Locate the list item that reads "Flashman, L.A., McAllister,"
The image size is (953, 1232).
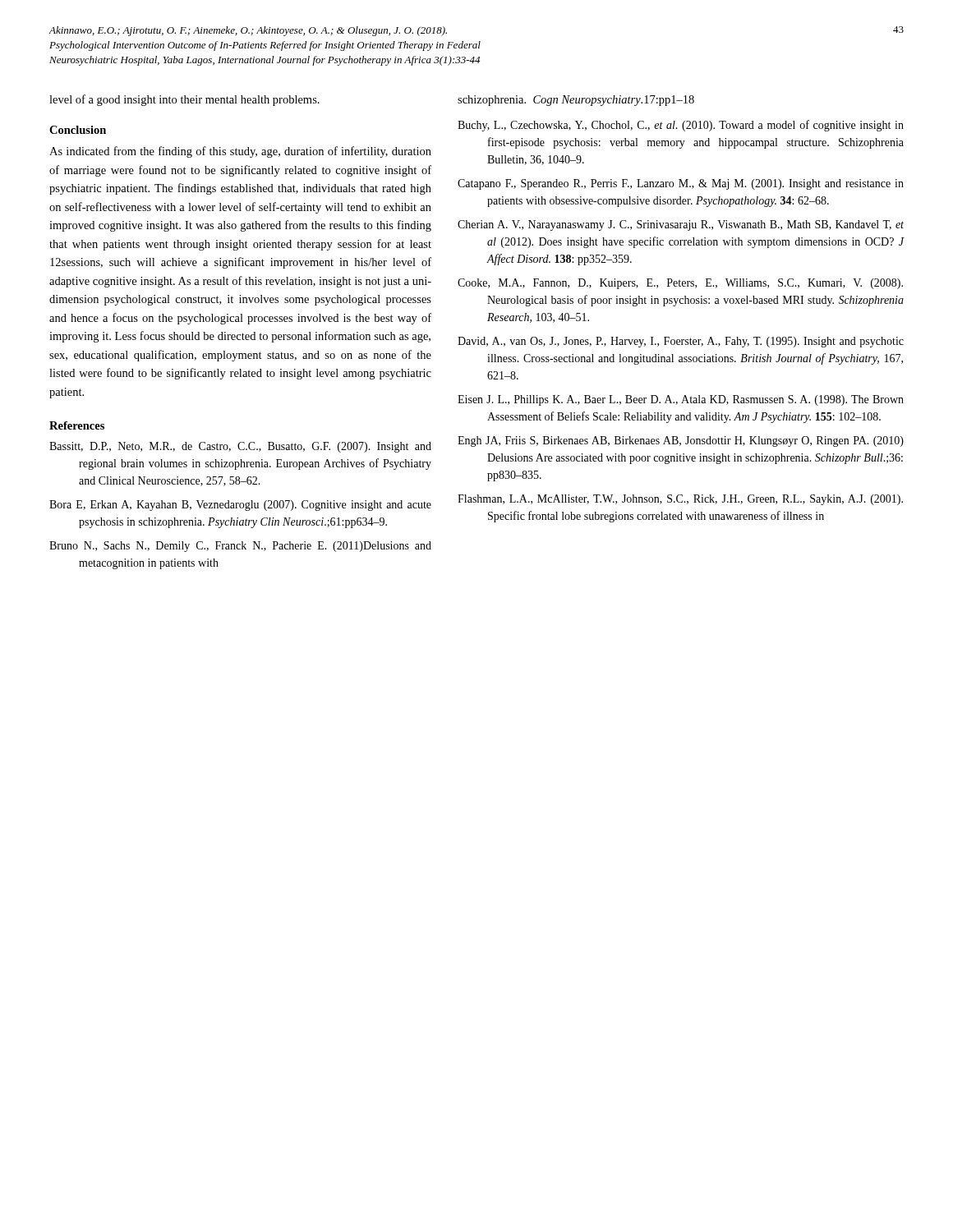tap(681, 508)
